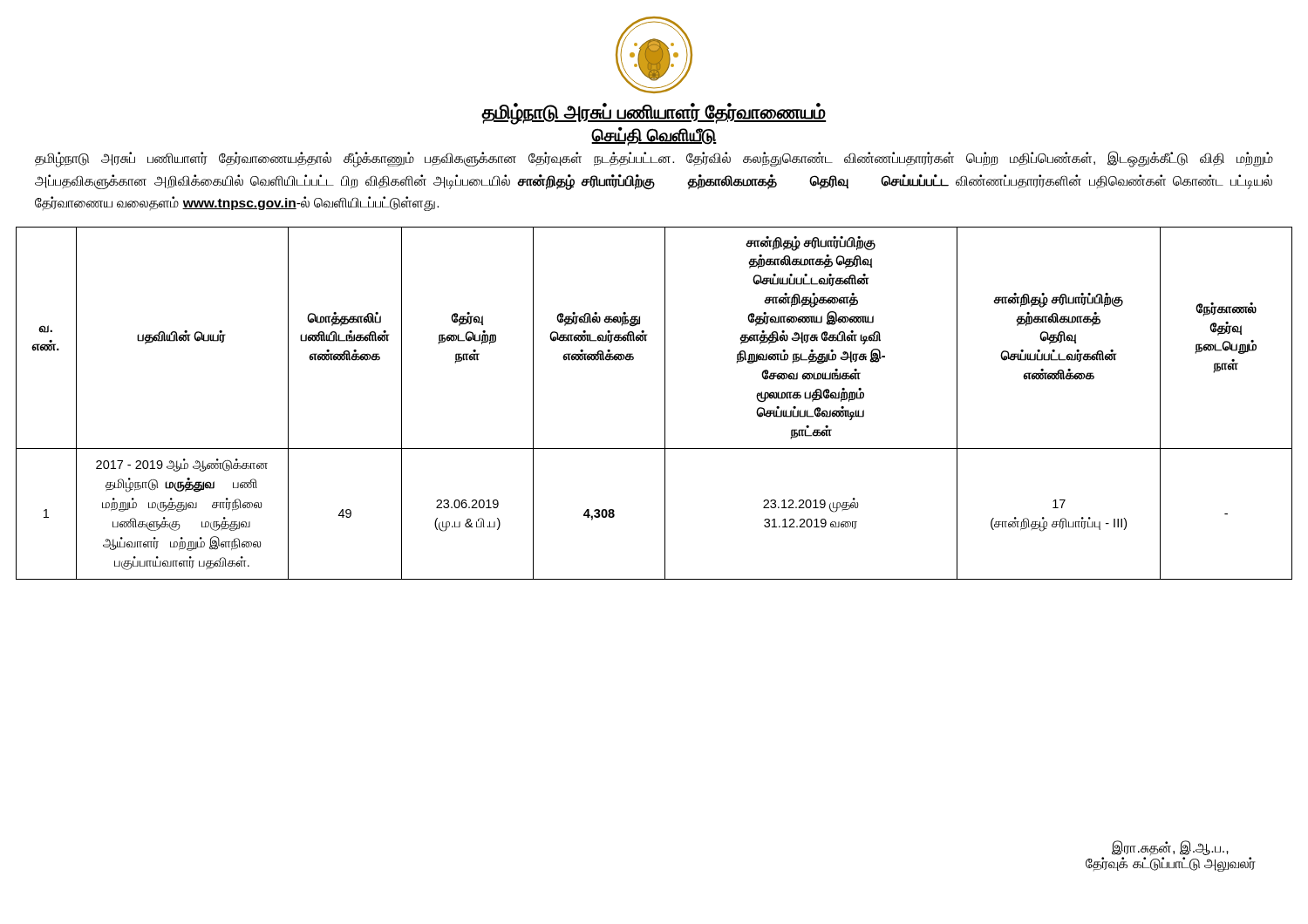Select the logo
The width and height of the screenshot is (1308, 924).
click(654, 49)
